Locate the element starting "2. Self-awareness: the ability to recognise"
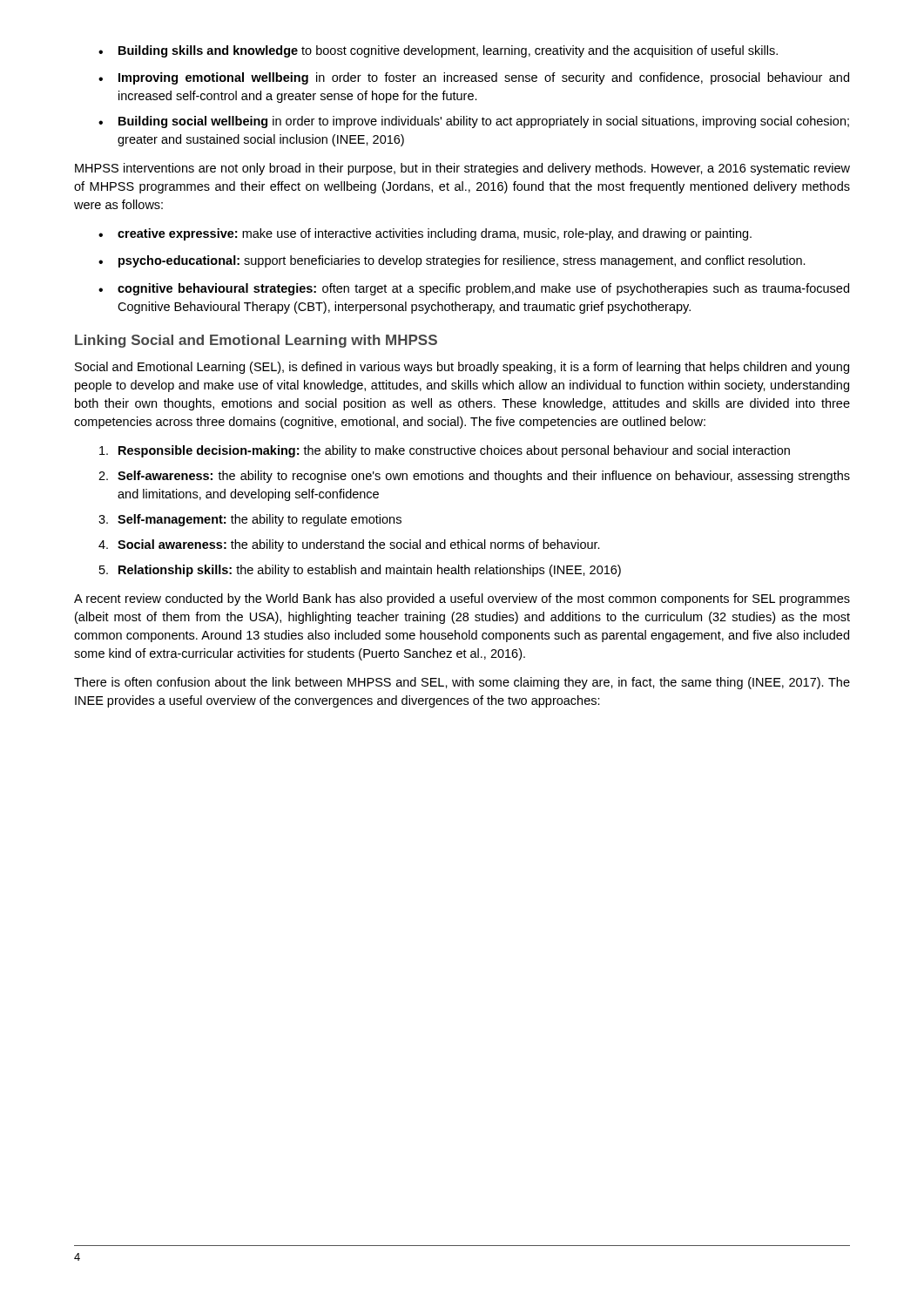 tap(474, 485)
